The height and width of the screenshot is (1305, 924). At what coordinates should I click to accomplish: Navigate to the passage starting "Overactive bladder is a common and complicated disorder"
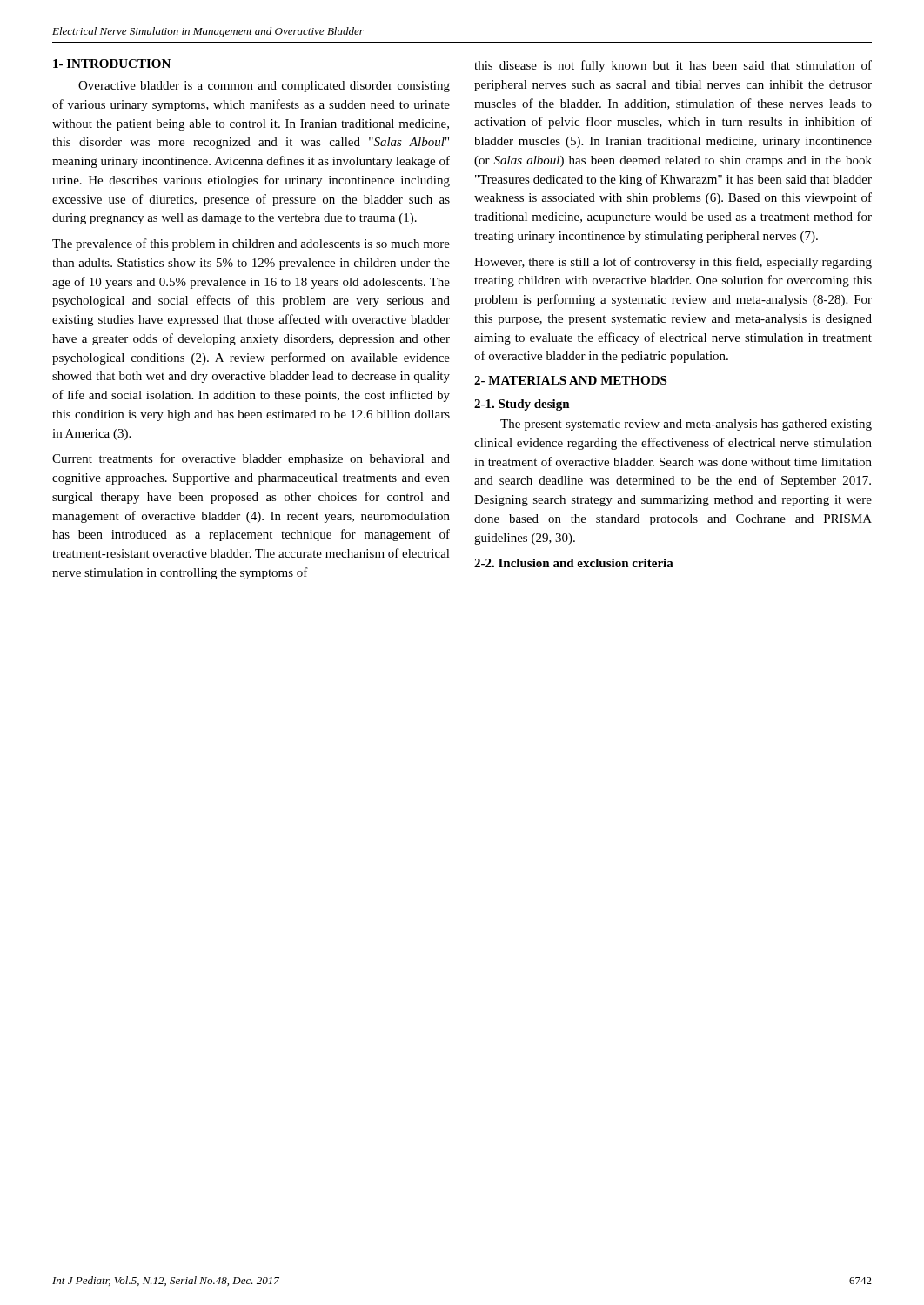click(x=251, y=152)
